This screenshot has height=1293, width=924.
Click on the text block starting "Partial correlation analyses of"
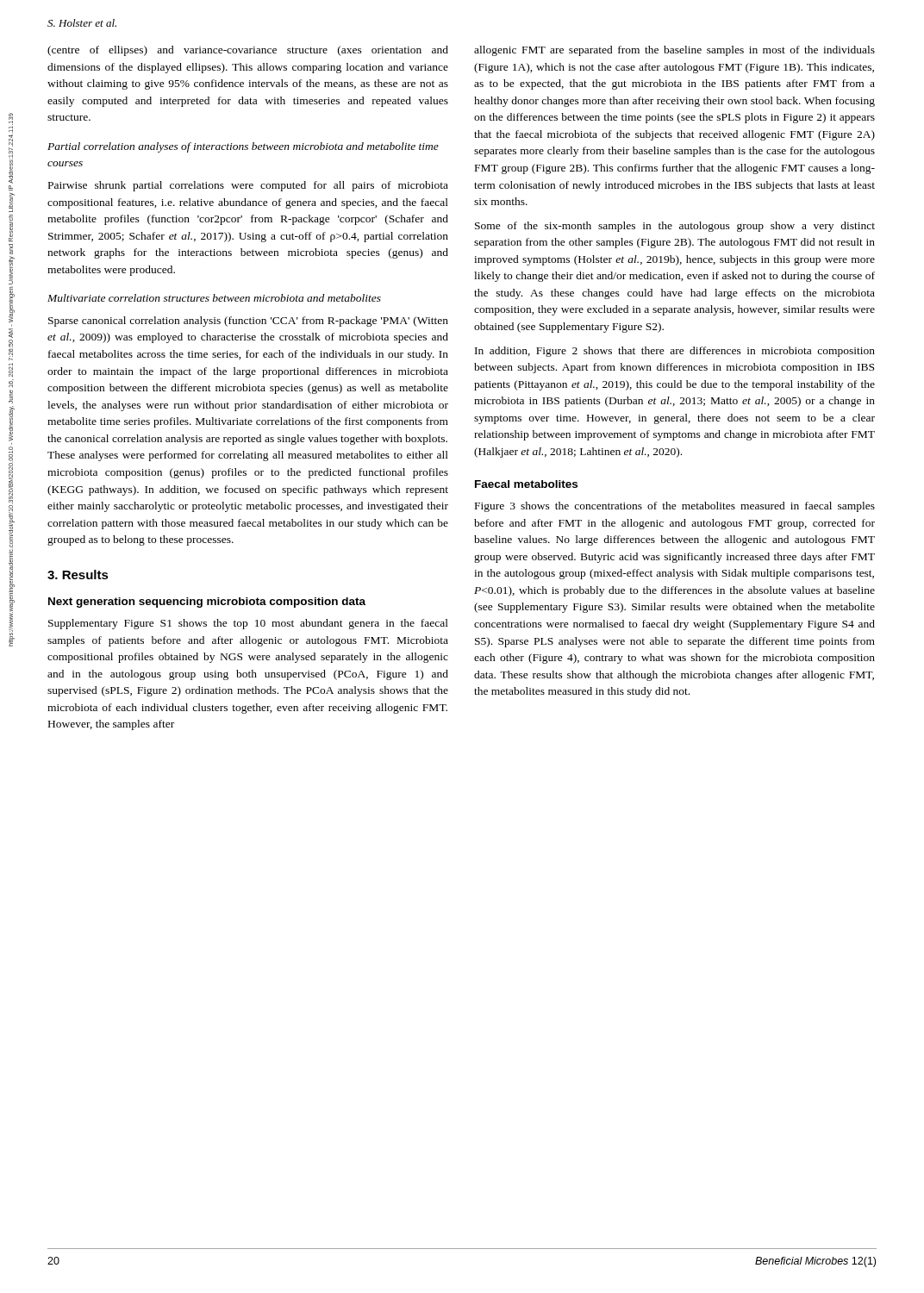[x=243, y=154]
